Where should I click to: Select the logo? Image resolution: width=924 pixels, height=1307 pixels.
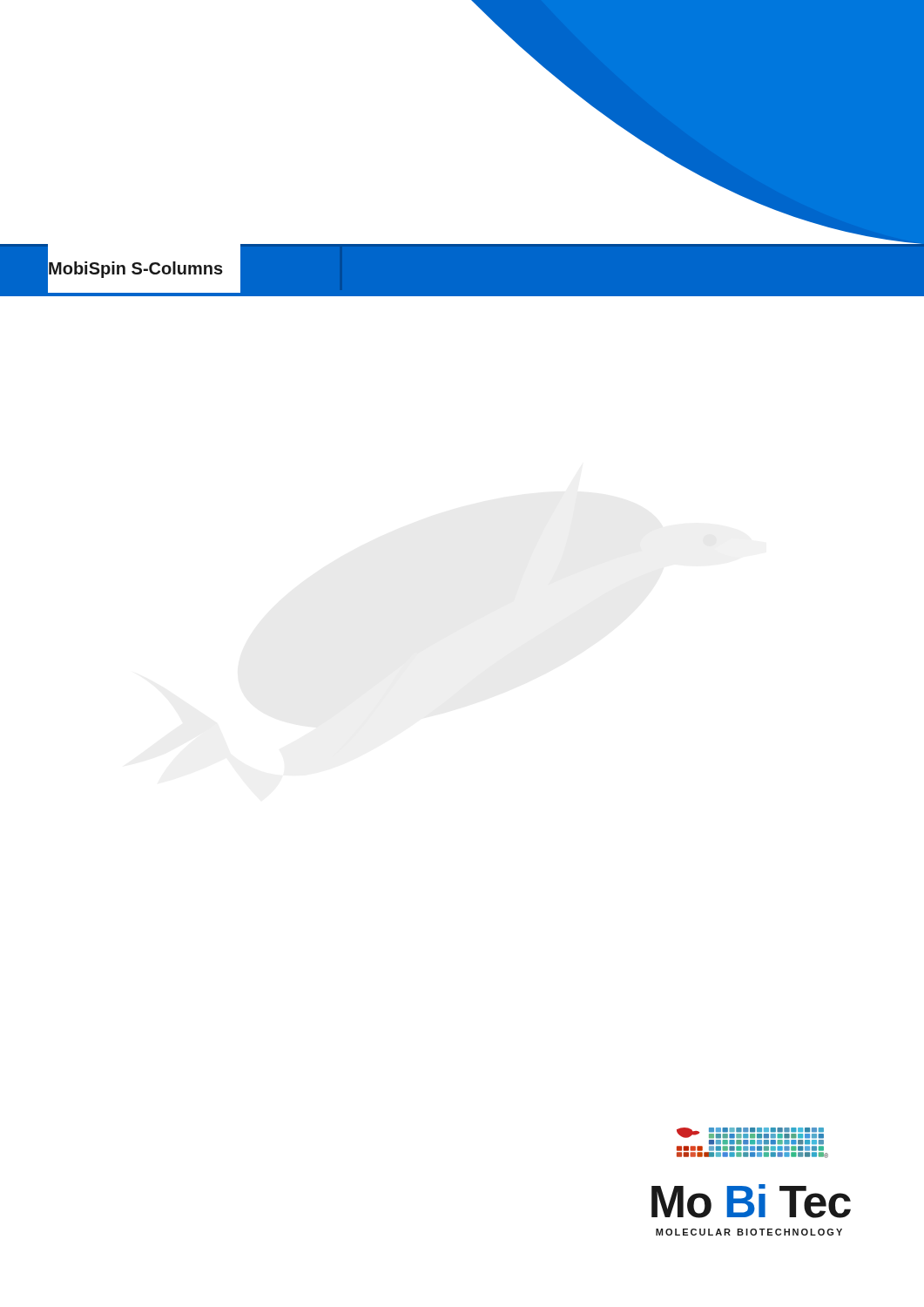[750, 1181]
